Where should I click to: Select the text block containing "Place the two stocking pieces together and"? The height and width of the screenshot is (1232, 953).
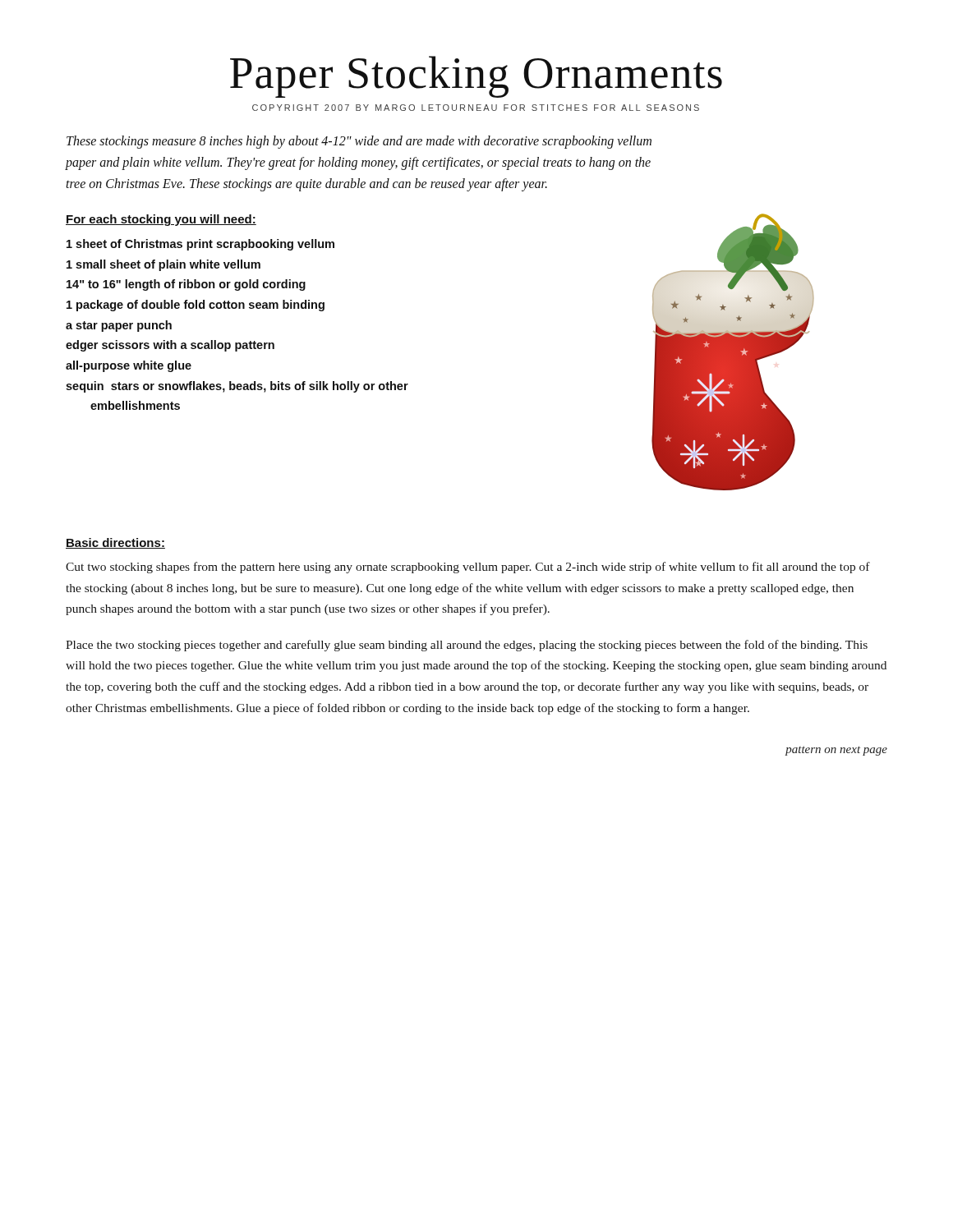pos(476,676)
